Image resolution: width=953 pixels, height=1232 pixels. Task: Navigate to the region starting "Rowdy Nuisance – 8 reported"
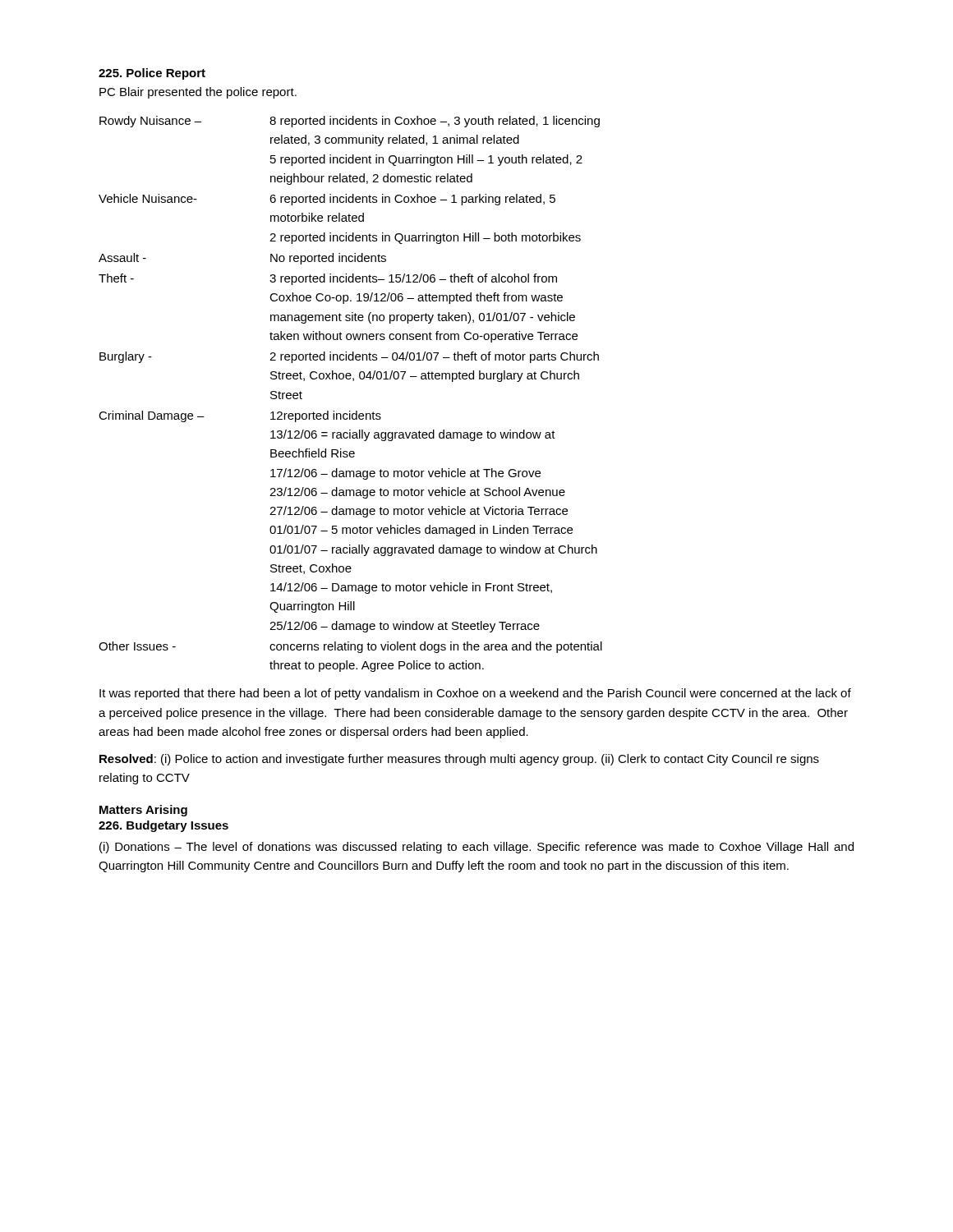click(350, 122)
